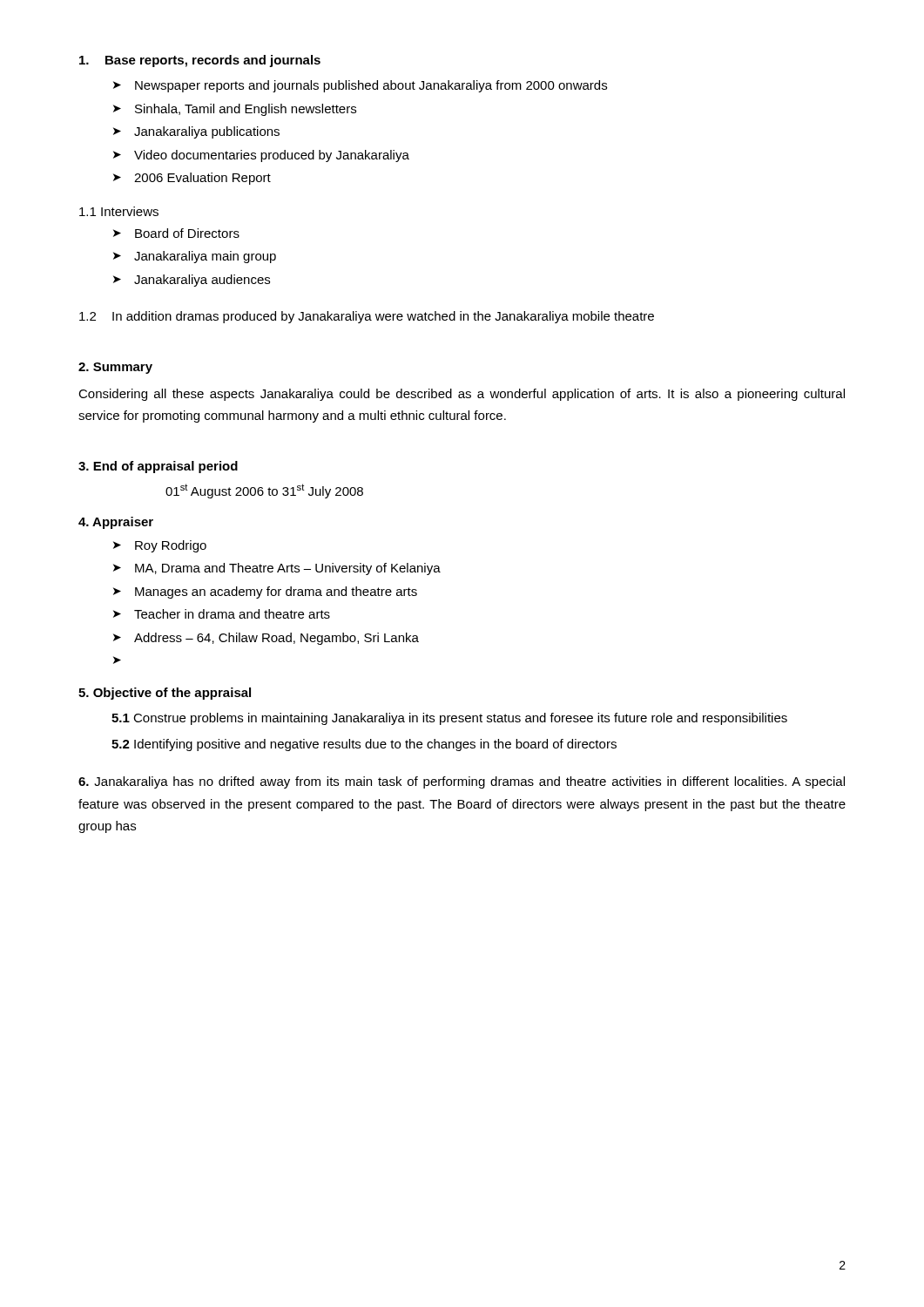Navigate to the element starting "01st August 2006 to"
The image size is (924, 1307).
coord(265,490)
